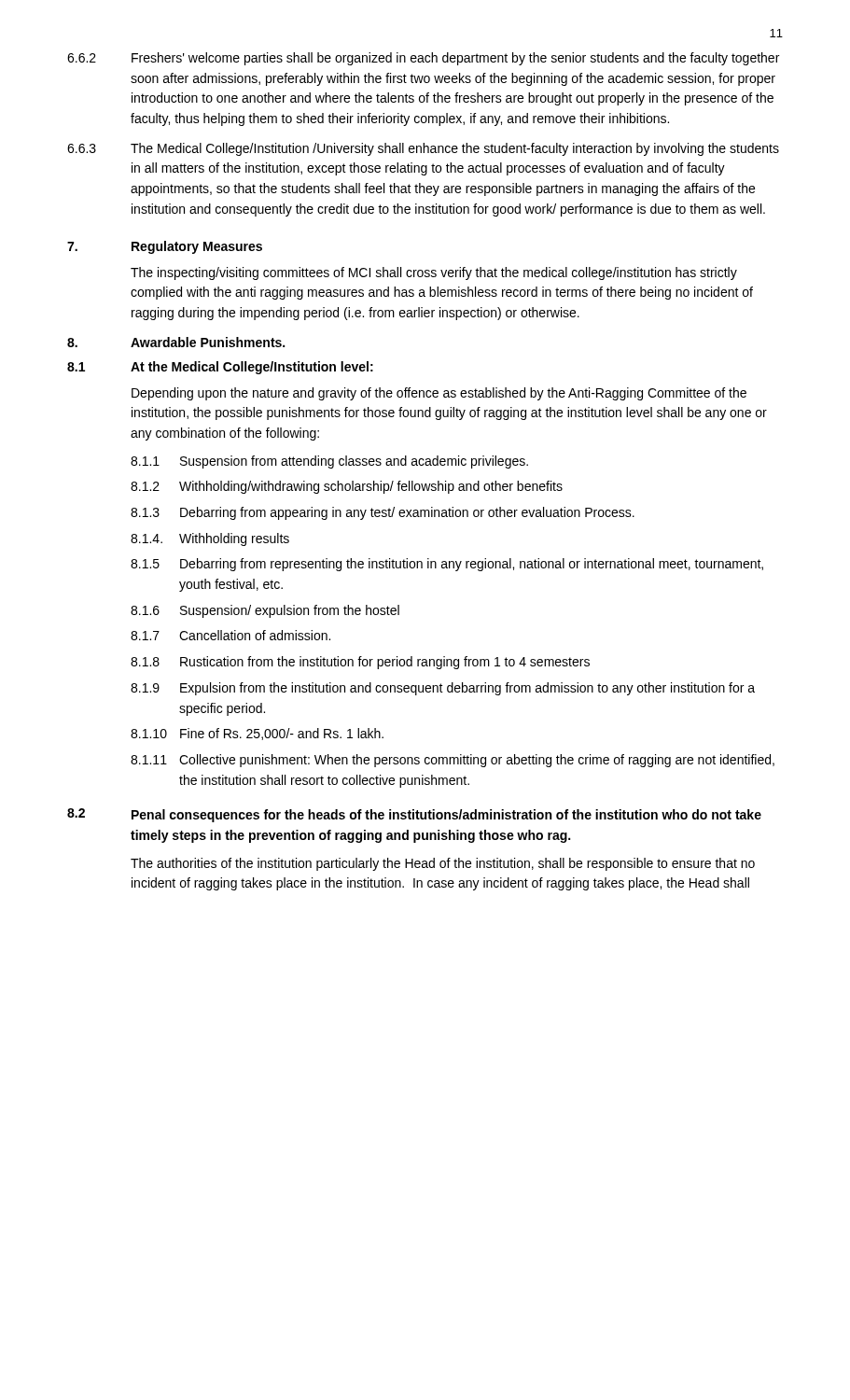
Task: Select the region starting "8.1.6 Suspension/ expulsion from the hostel"
Action: [265, 611]
